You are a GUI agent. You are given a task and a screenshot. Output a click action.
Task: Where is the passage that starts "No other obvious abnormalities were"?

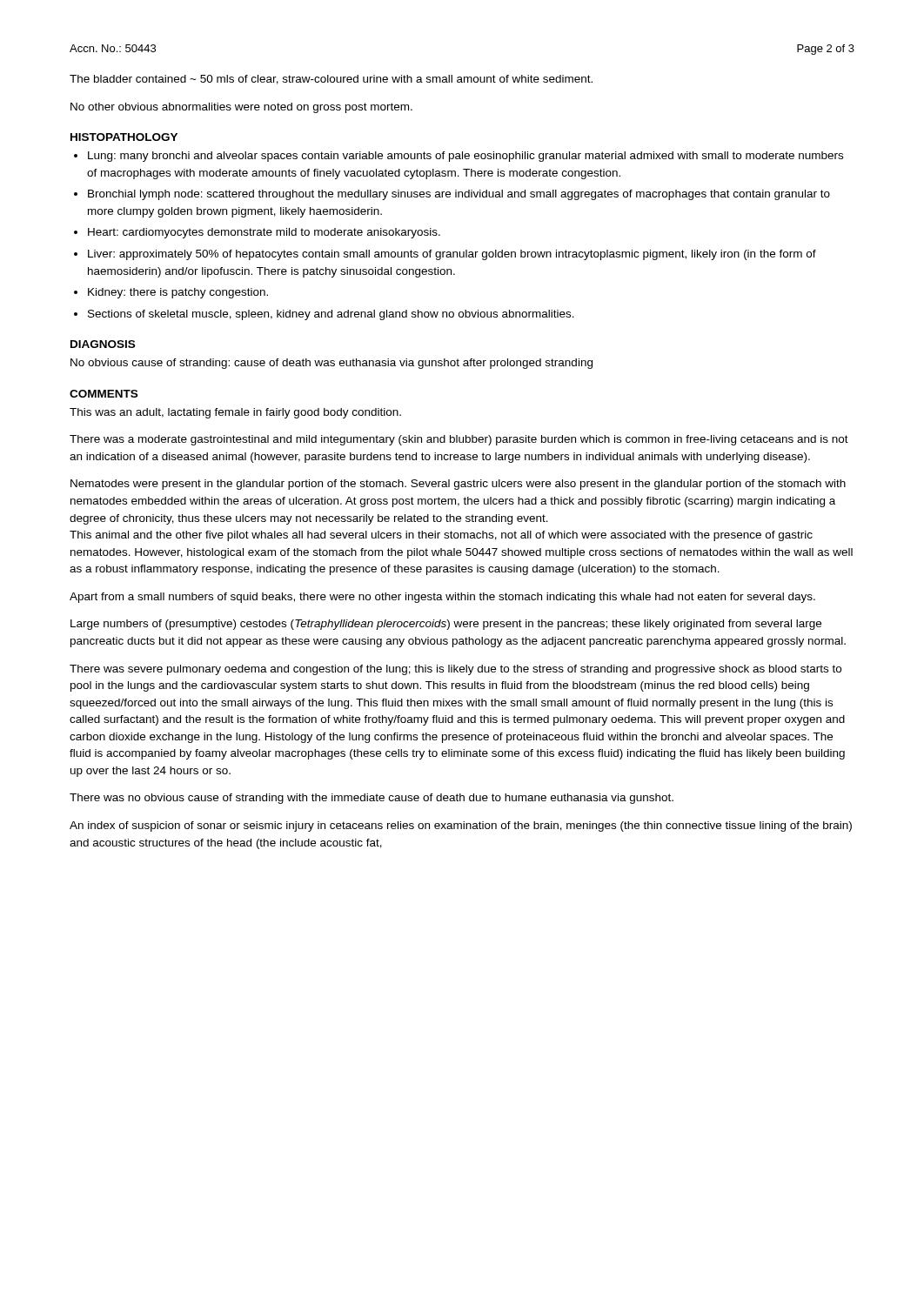point(241,106)
